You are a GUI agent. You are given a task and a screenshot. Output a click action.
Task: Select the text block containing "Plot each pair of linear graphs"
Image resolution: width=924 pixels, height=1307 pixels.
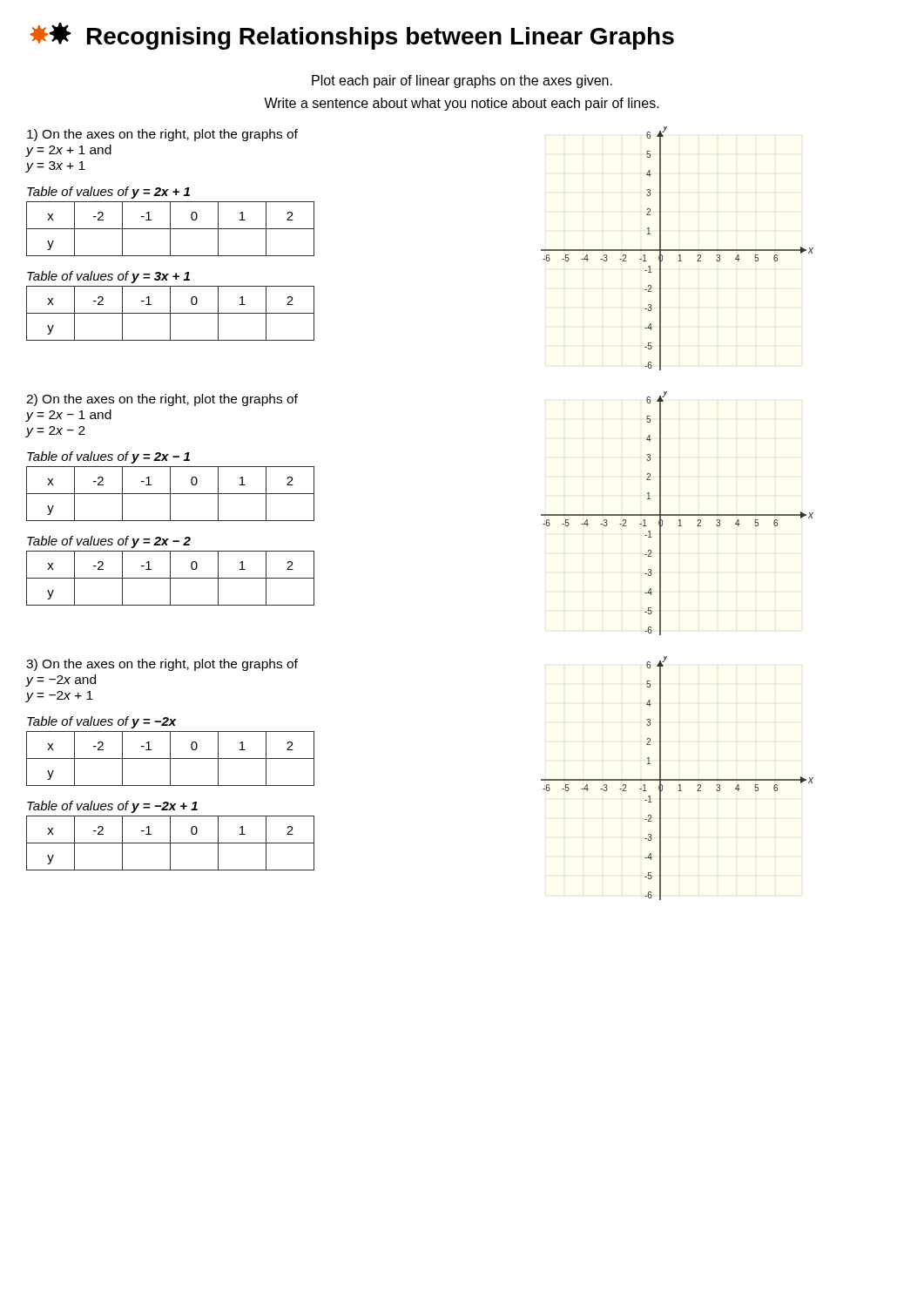(x=462, y=92)
